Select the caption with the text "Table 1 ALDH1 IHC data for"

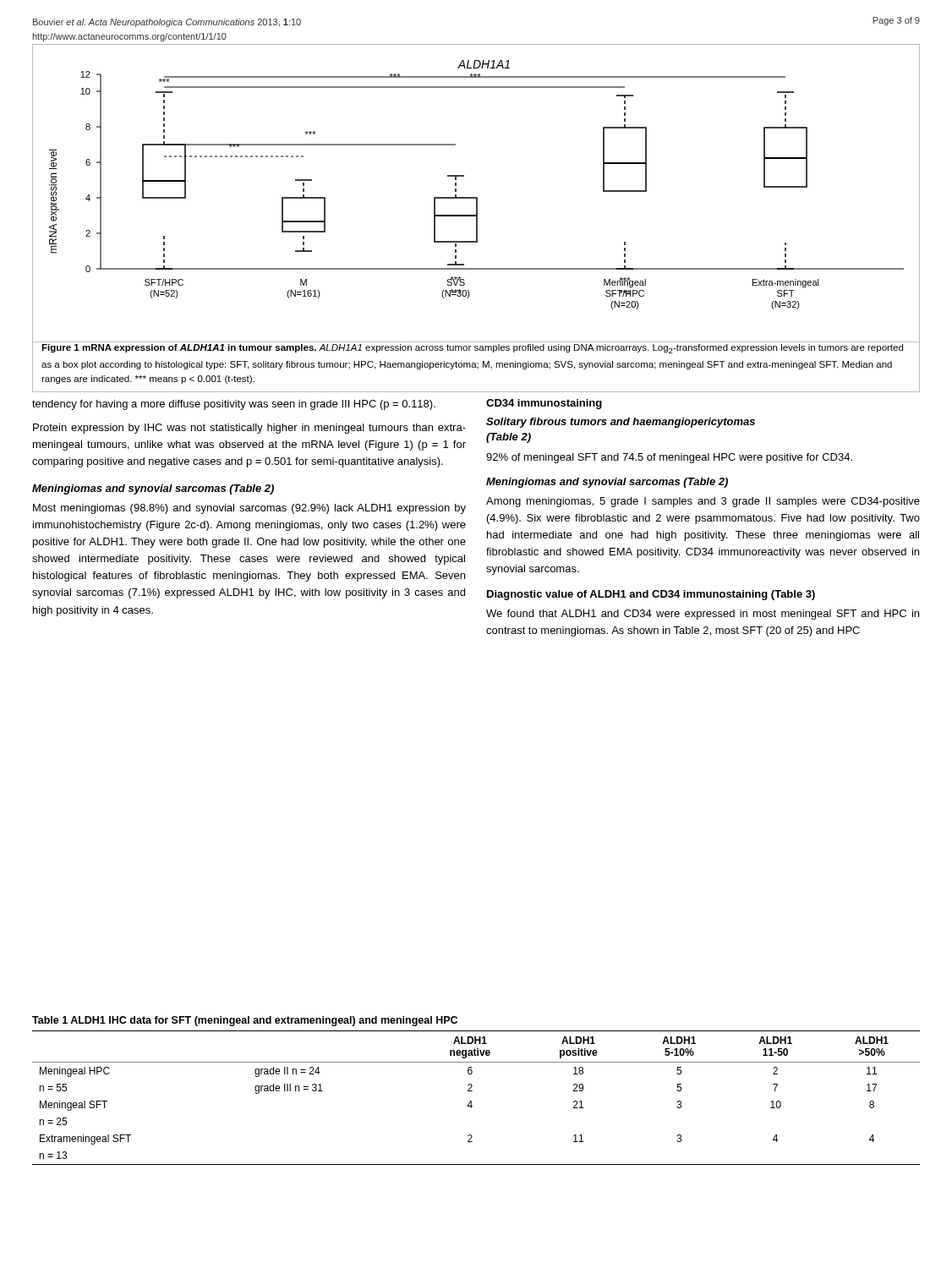click(x=245, y=1020)
